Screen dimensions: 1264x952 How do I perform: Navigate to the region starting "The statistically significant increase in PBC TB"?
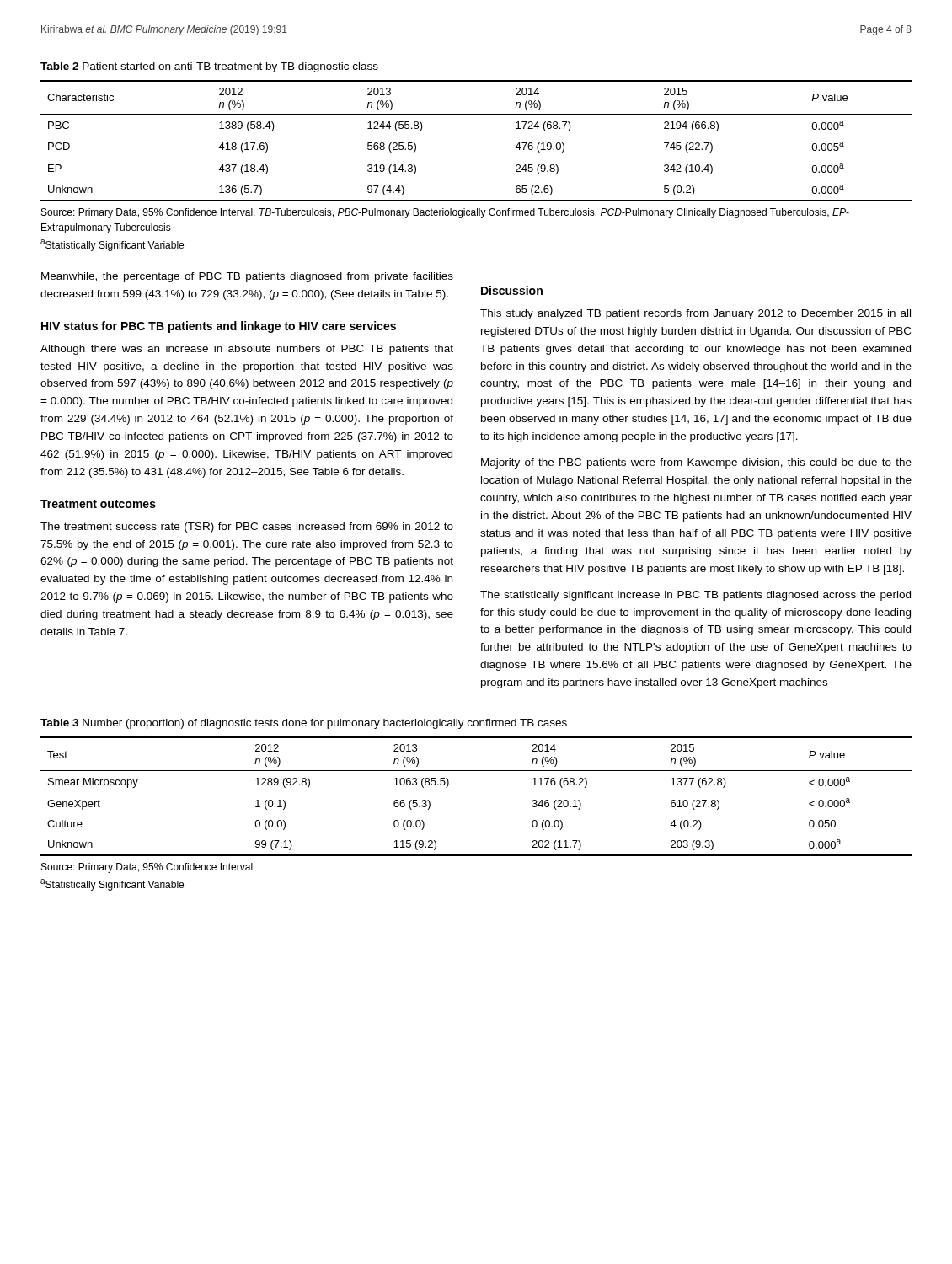(696, 638)
